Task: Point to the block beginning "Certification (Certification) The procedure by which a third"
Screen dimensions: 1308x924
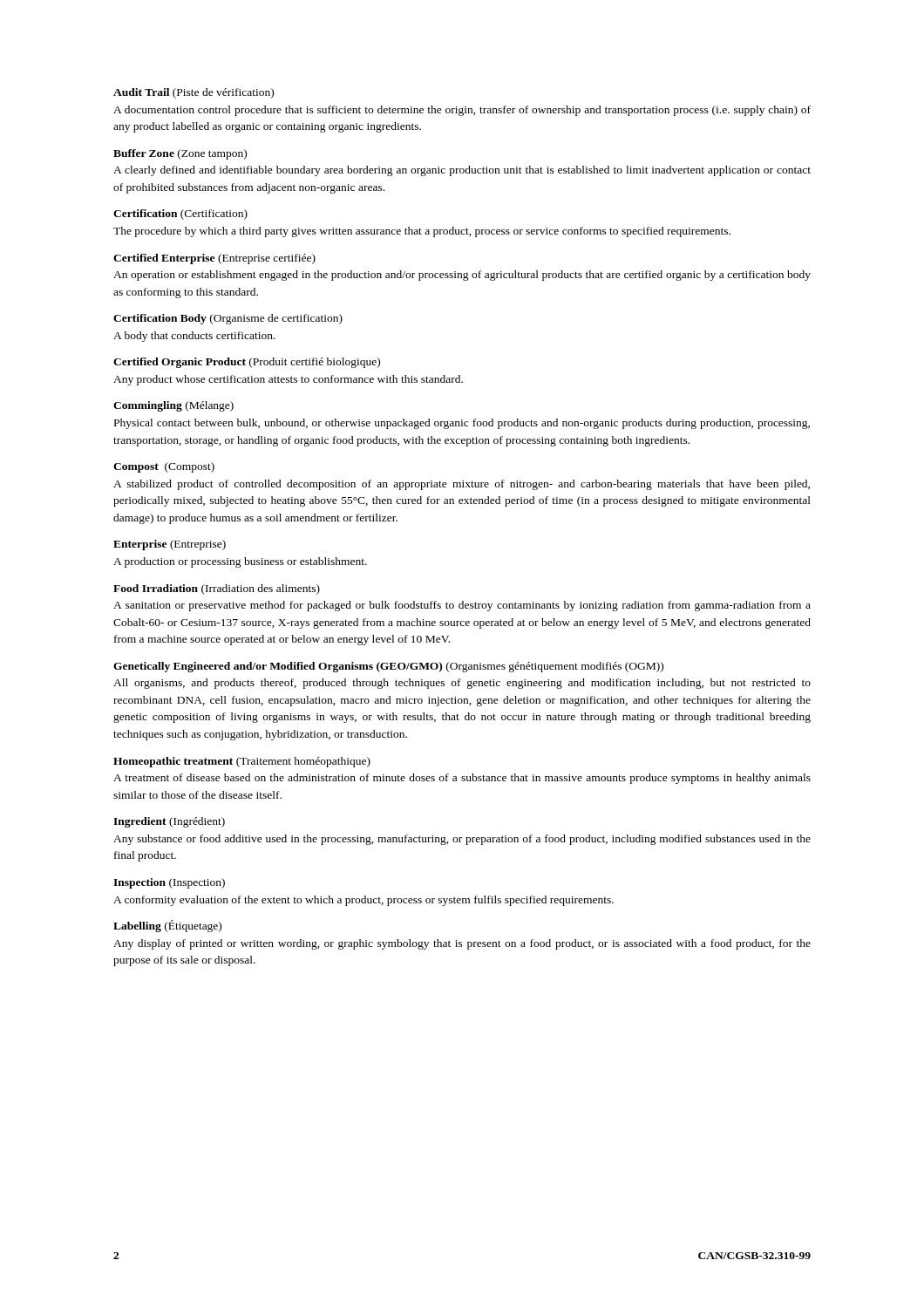Action: 462,222
